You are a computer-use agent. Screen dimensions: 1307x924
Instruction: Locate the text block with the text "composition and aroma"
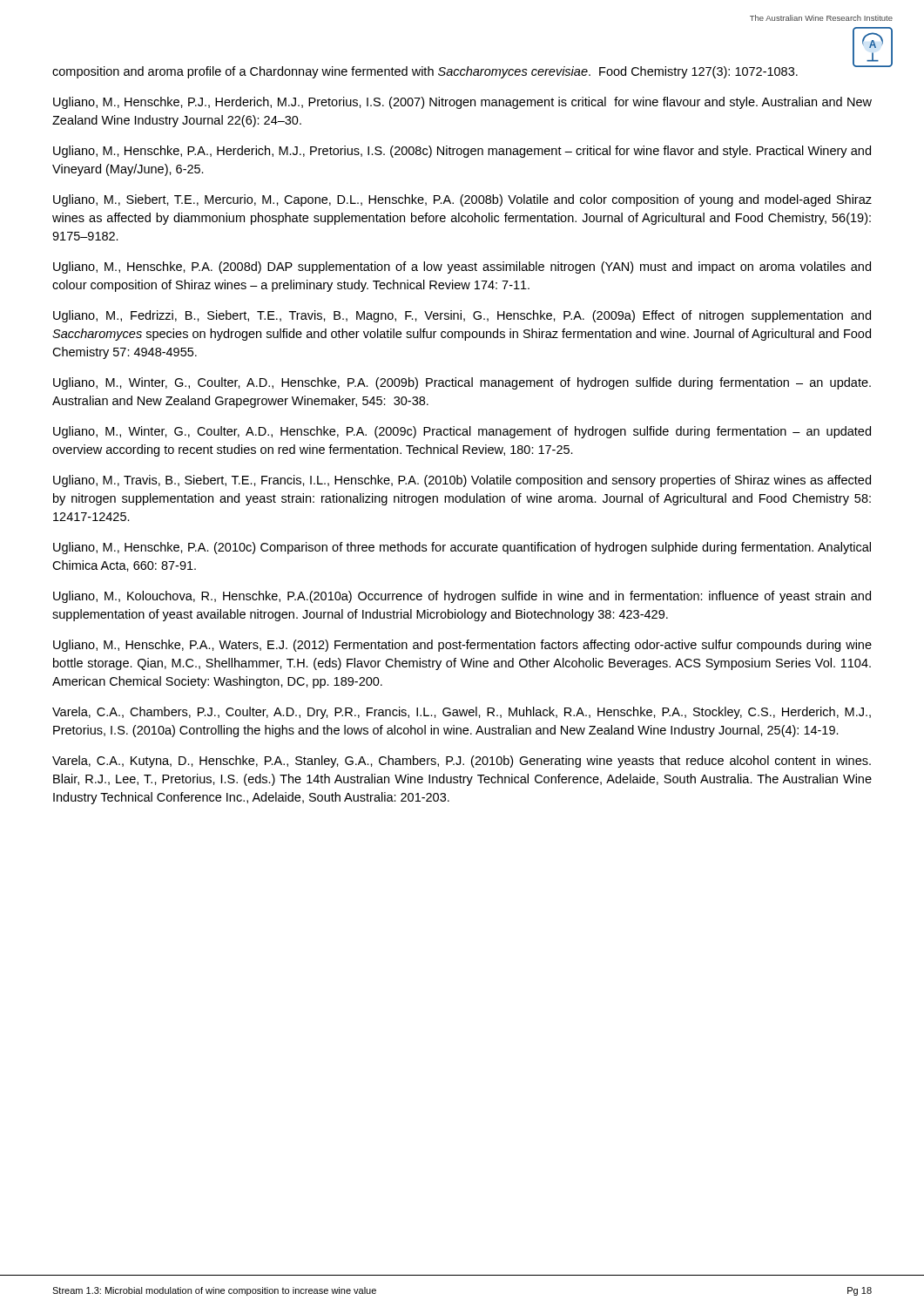point(425,71)
